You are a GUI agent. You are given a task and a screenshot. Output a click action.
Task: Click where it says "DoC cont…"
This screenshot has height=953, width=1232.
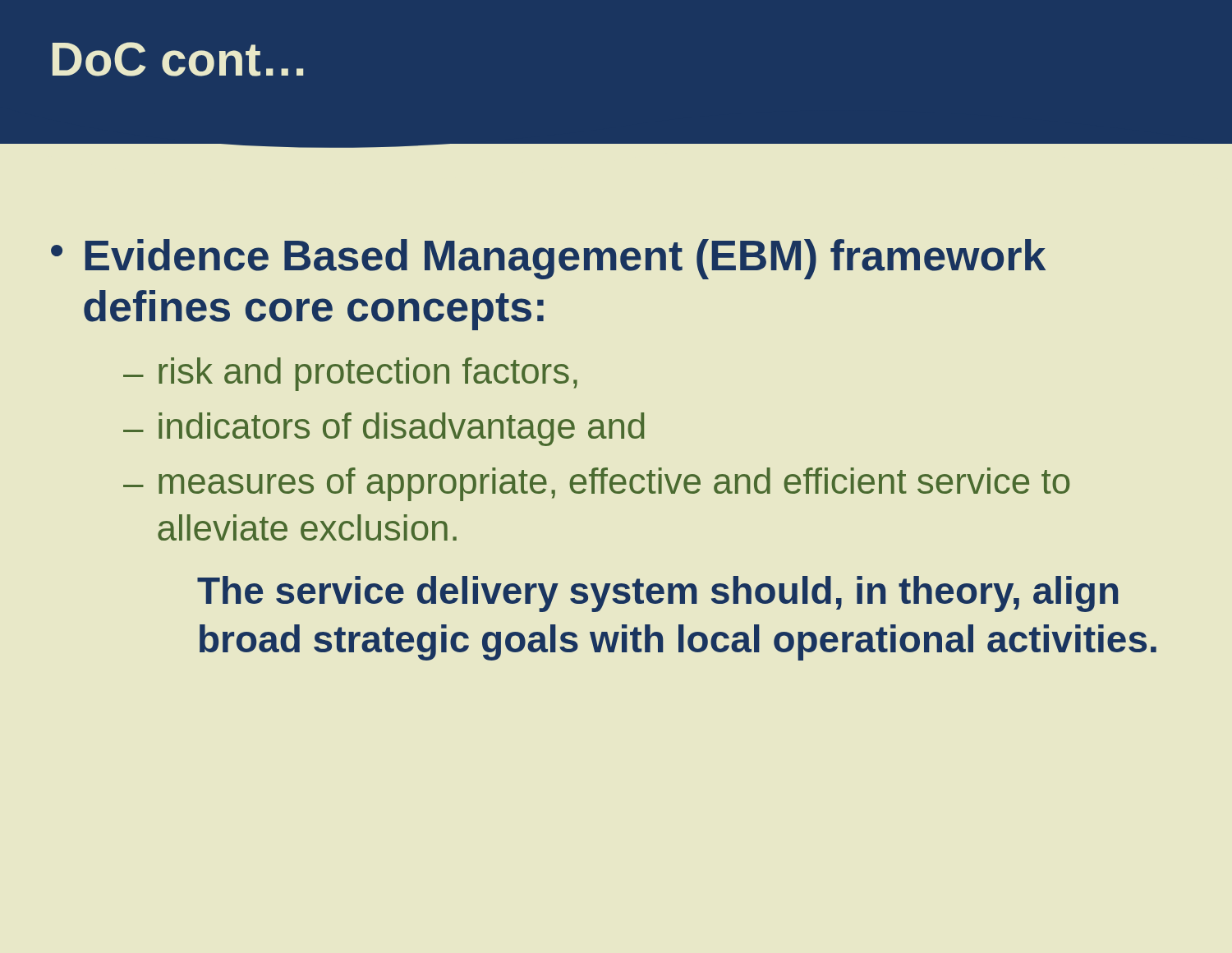pyautogui.click(x=179, y=59)
